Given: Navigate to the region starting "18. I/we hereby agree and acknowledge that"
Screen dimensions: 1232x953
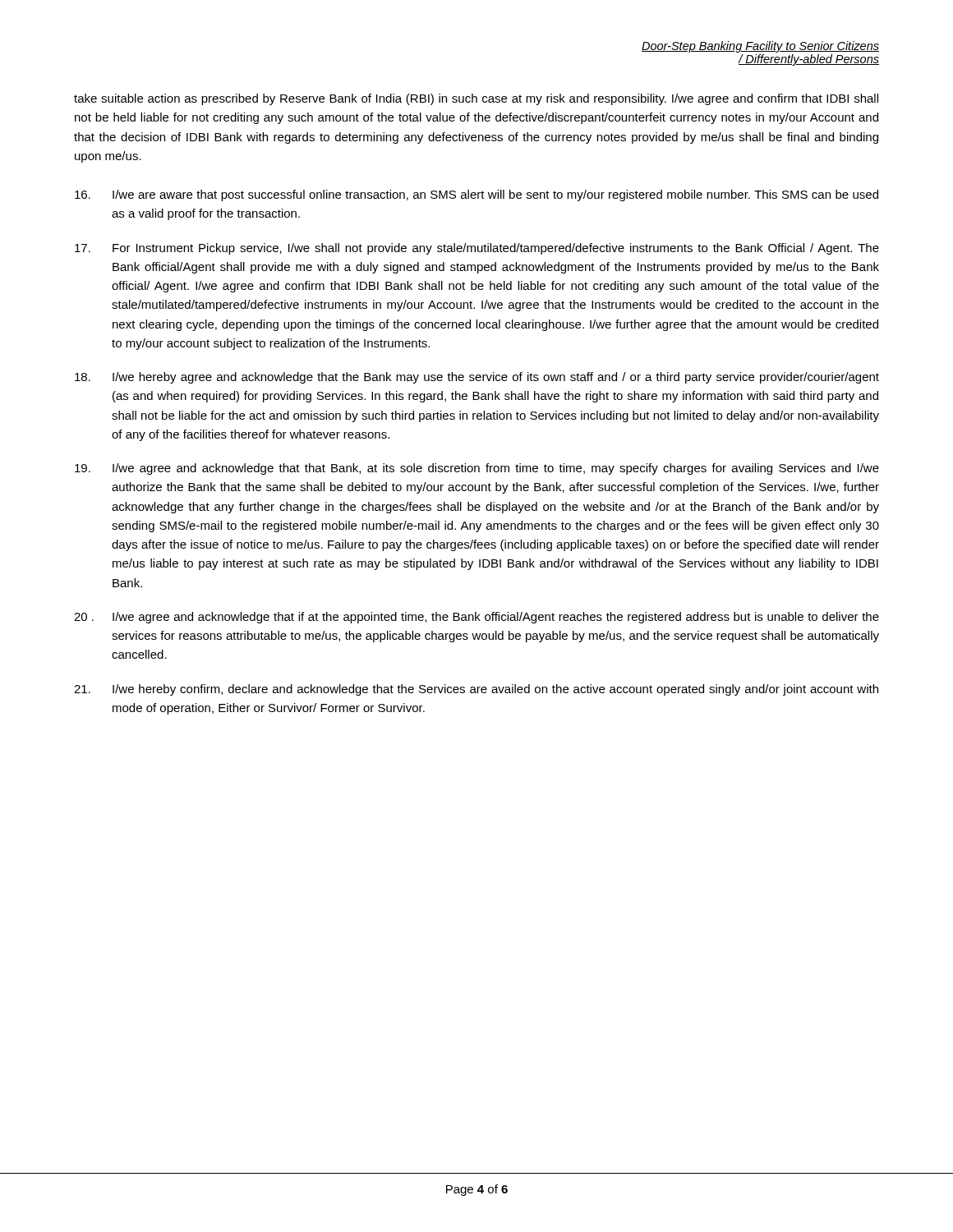Looking at the screenshot, I should pos(476,405).
